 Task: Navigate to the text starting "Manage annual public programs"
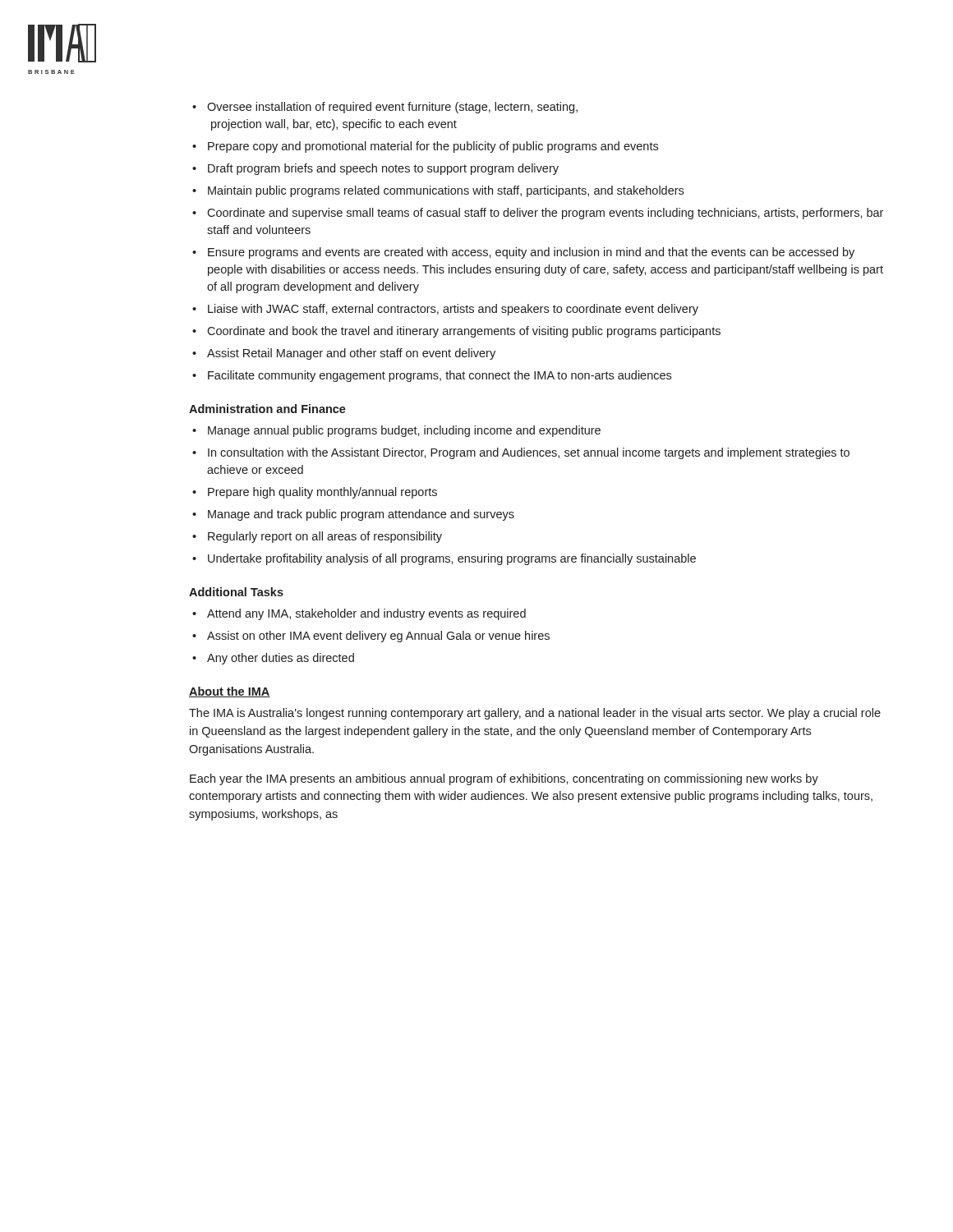point(538,431)
